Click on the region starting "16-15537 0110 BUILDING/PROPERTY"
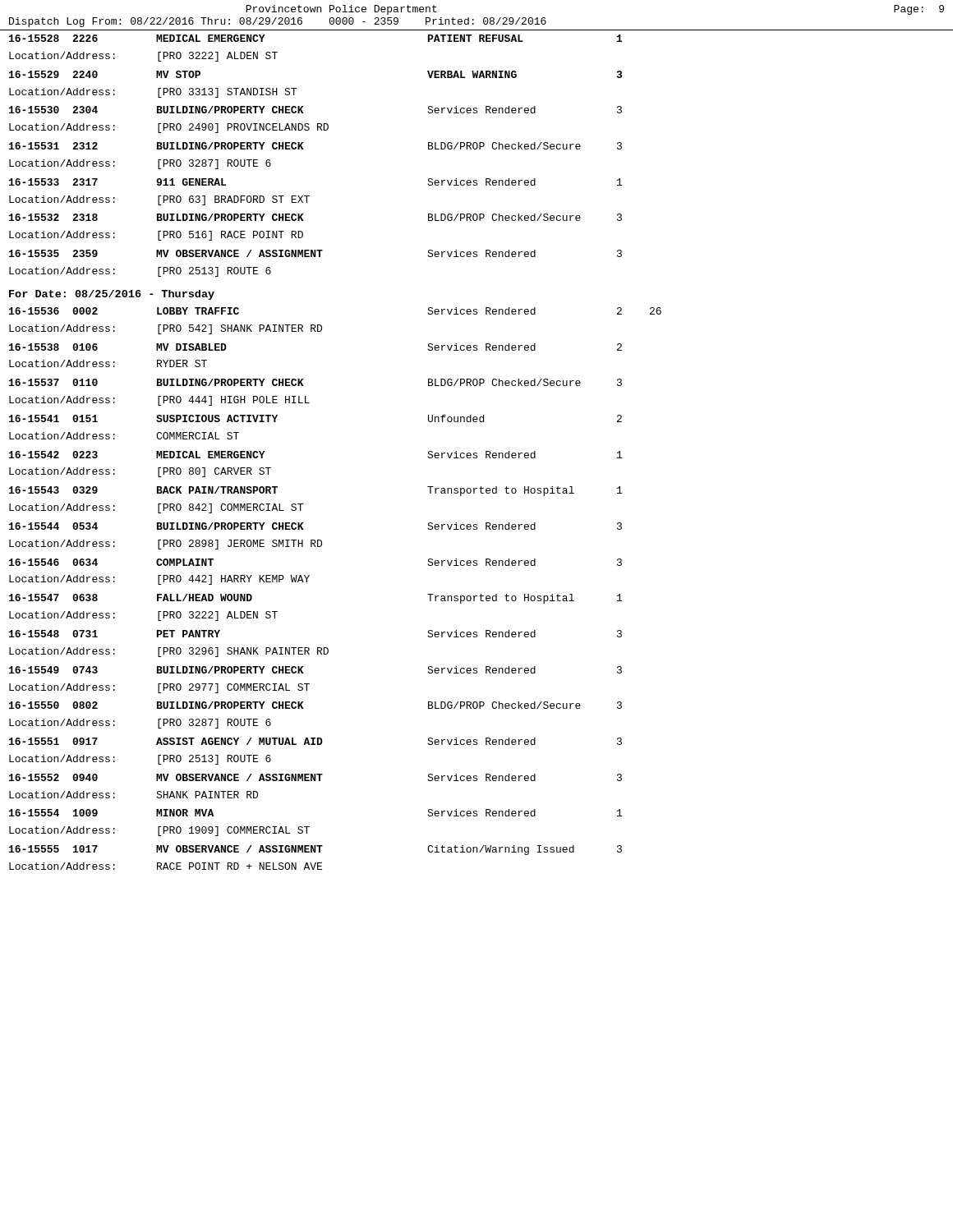The image size is (953, 1232). (476, 393)
